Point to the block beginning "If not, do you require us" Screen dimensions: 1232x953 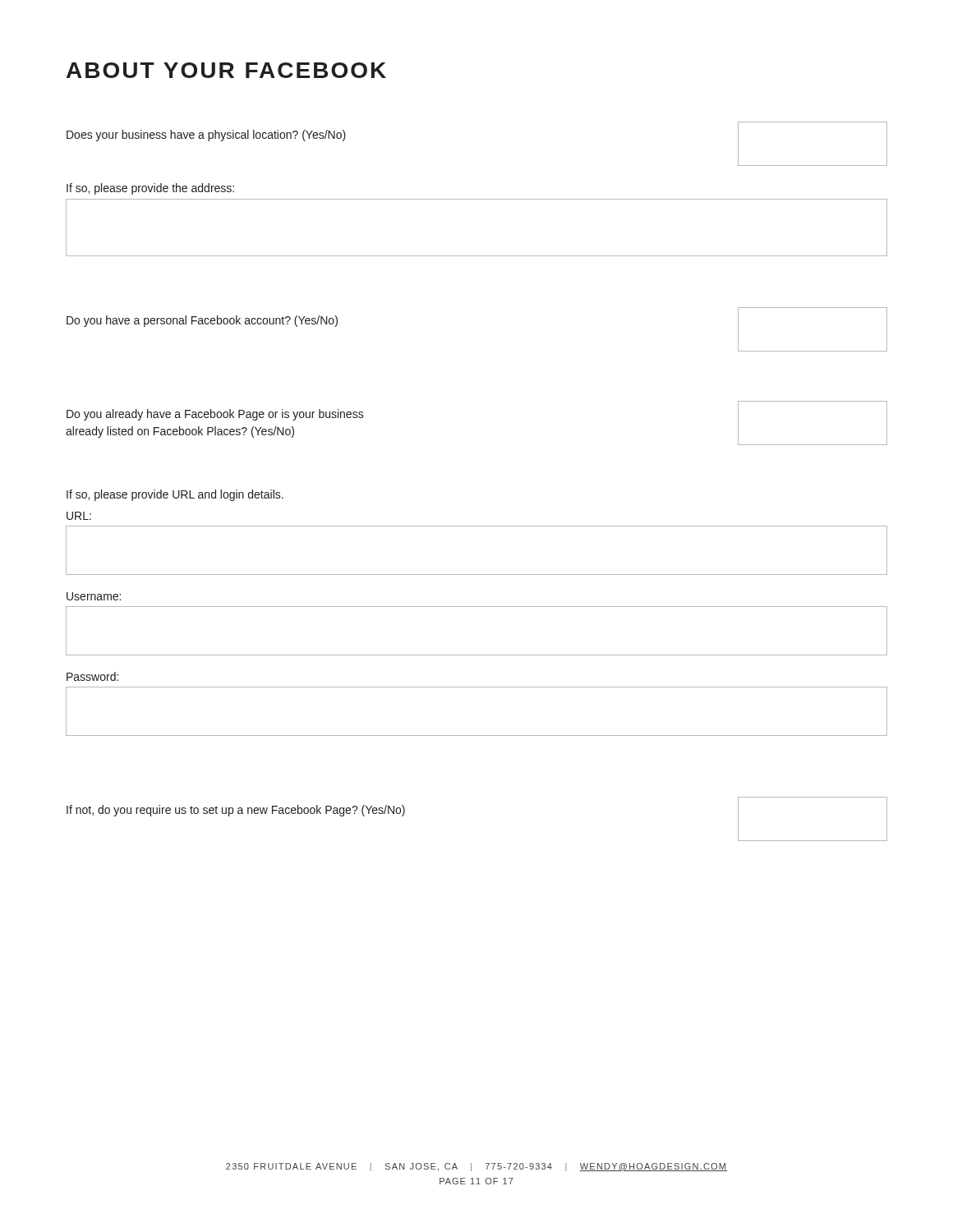229,816
